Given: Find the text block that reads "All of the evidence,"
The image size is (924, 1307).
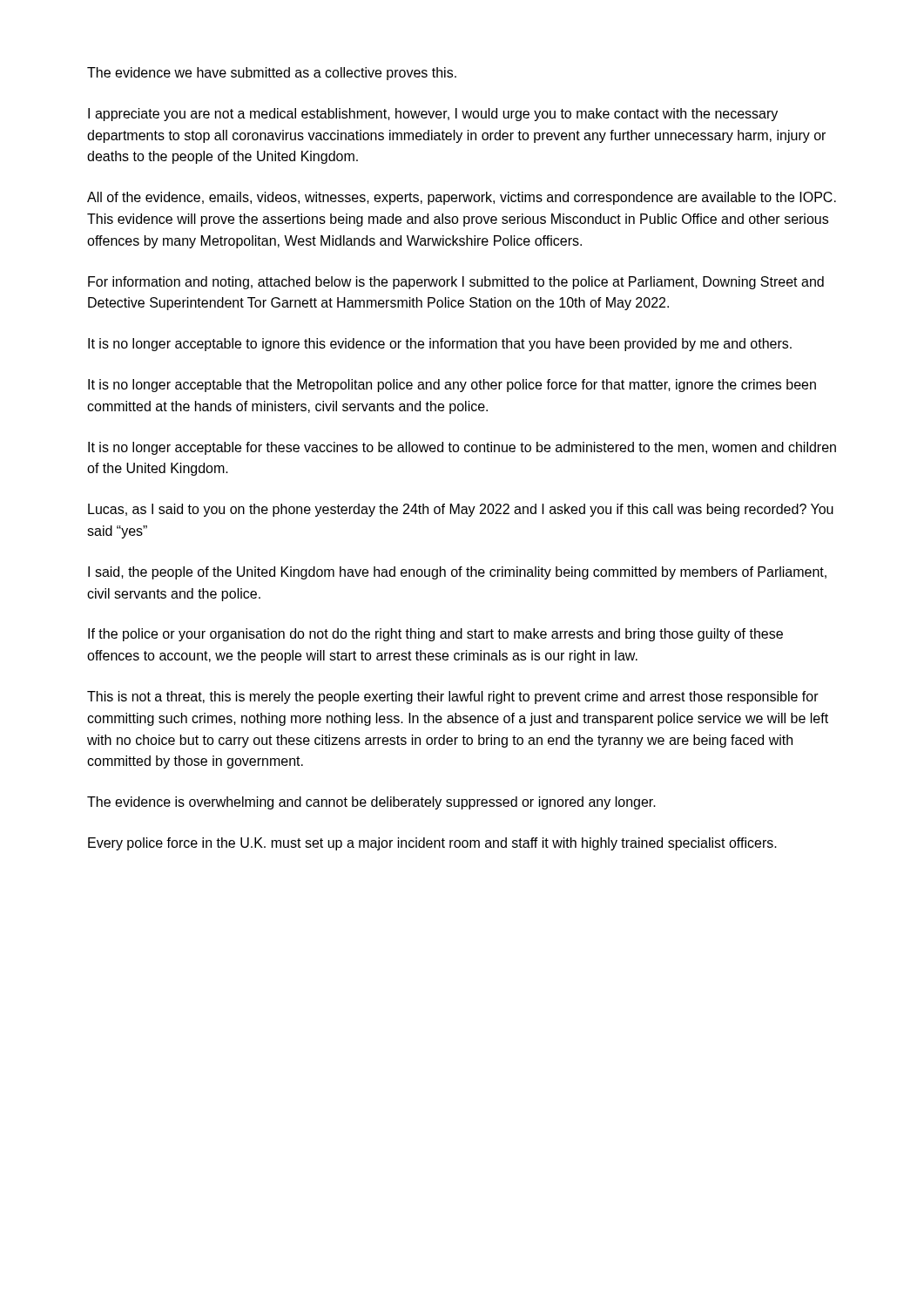Looking at the screenshot, I should pyautogui.click(x=462, y=219).
